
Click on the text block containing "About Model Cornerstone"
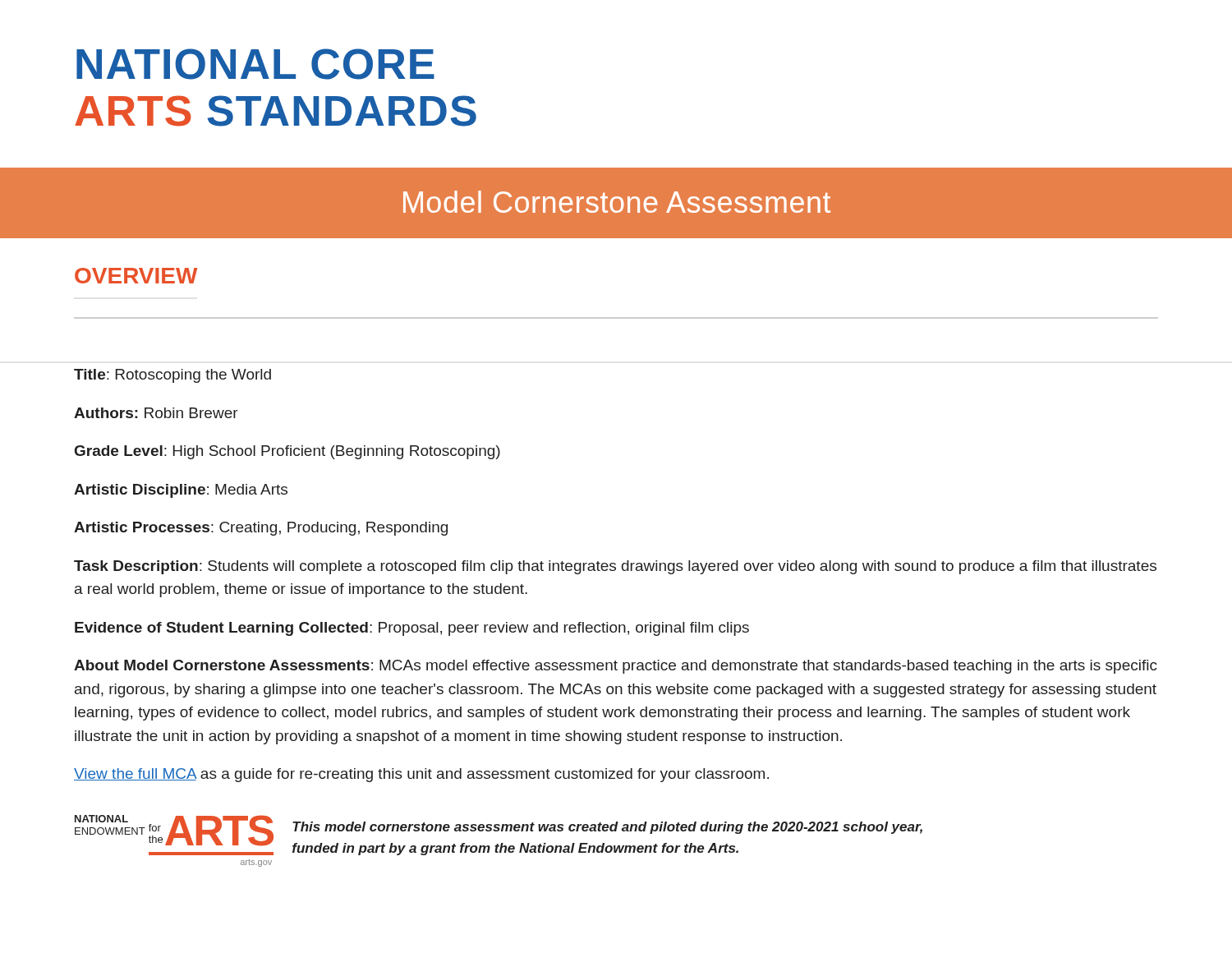[616, 700]
